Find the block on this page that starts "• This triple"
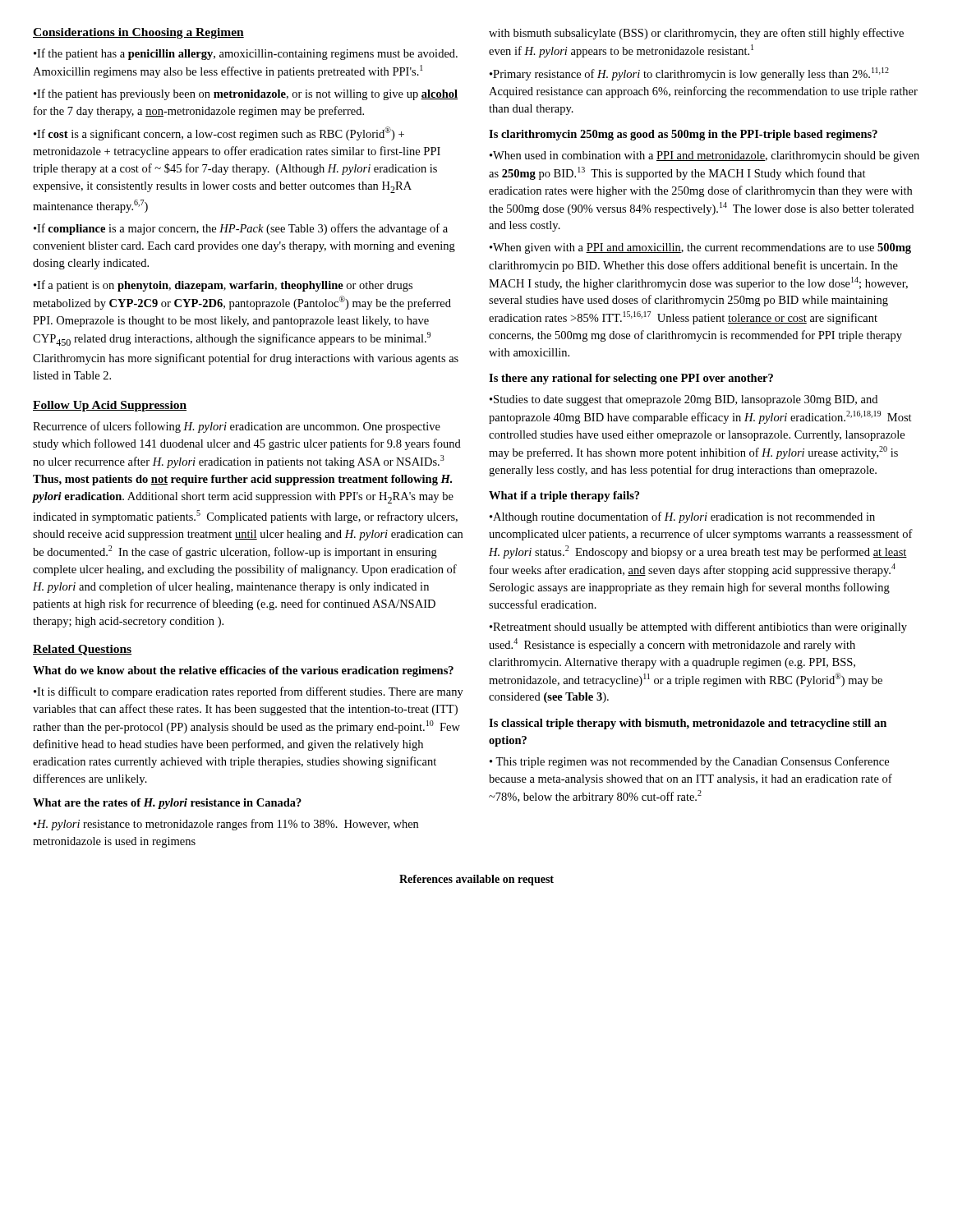The image size is (953, 1232). point(690,779)
